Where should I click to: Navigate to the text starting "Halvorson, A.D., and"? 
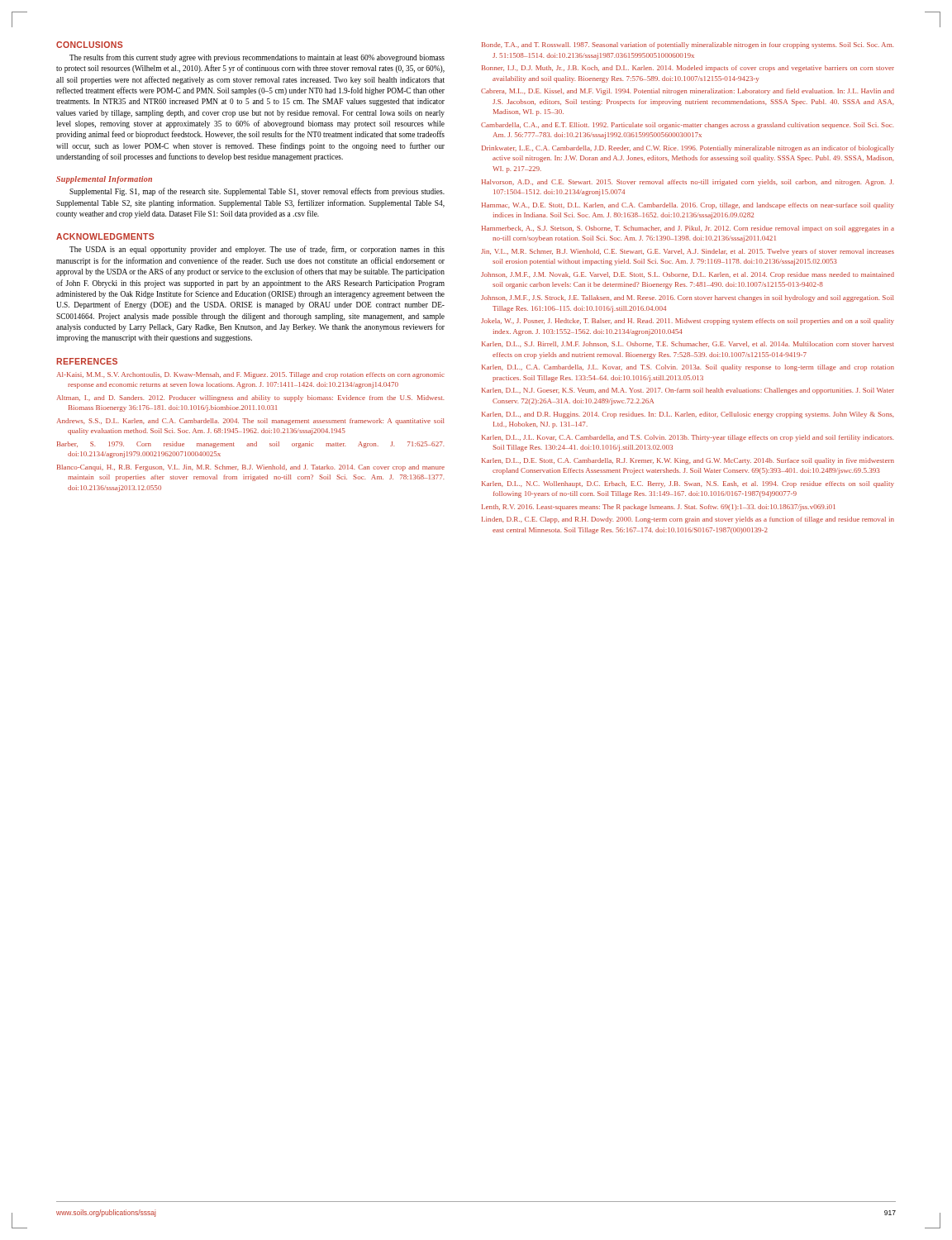tap(688, 187)
